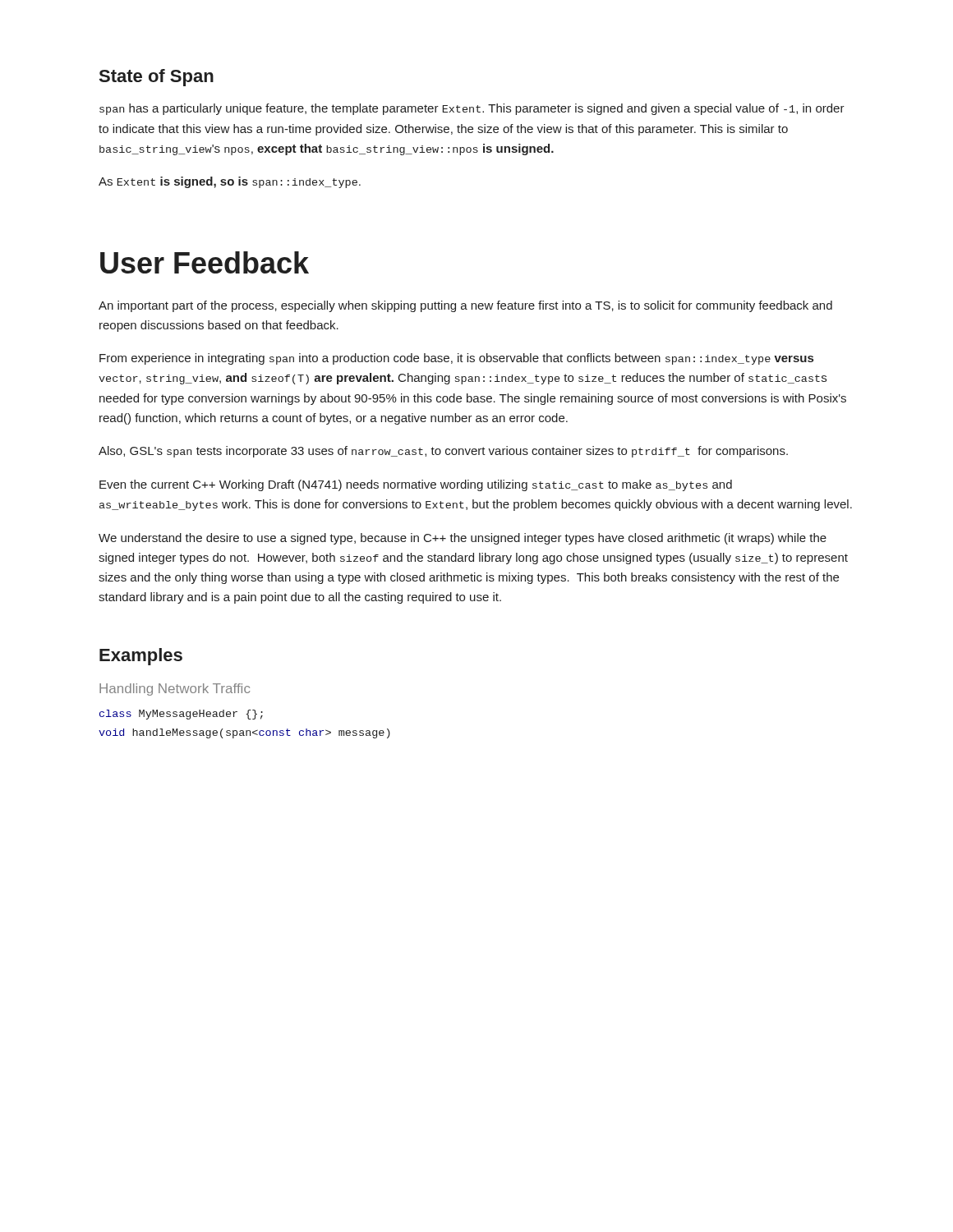The image size is (953, 1232).
Task: Click on the text that says "class MyMessageHeader {}; void handleMessage(span message)"
Action: click(x=245, y=724)
